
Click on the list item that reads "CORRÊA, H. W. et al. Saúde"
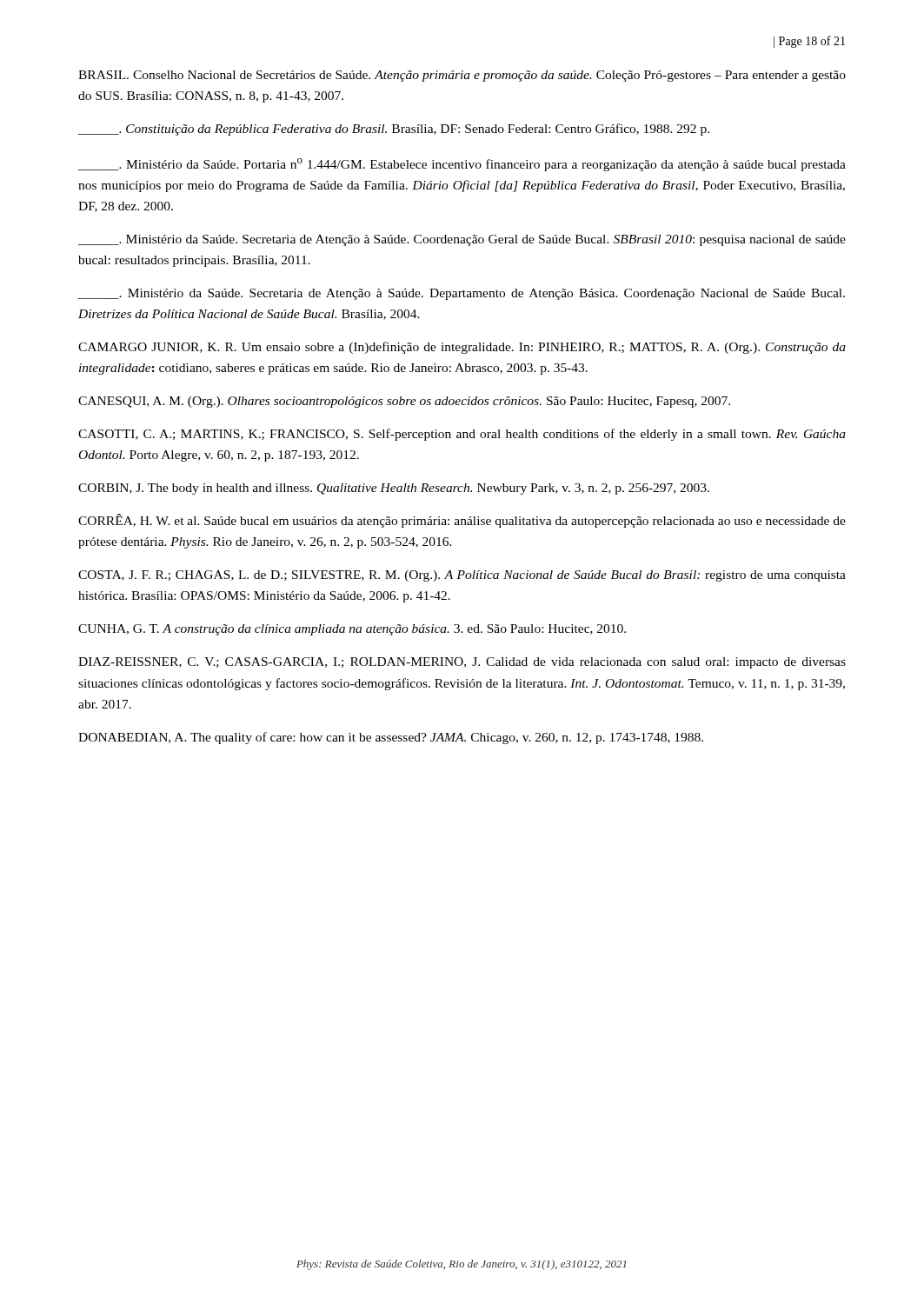(462, 531)
